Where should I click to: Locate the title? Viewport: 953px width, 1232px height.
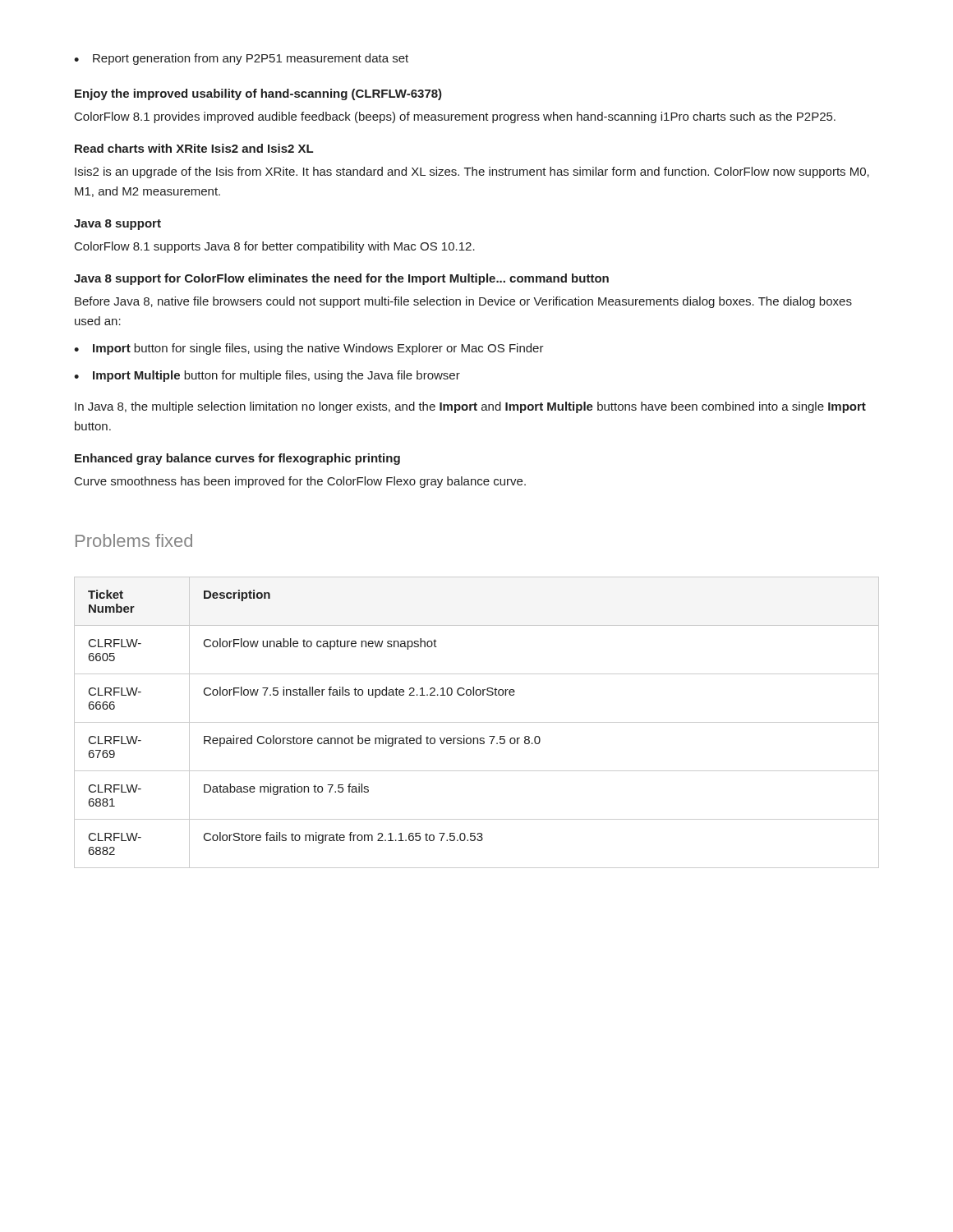(x=134, y=541)
